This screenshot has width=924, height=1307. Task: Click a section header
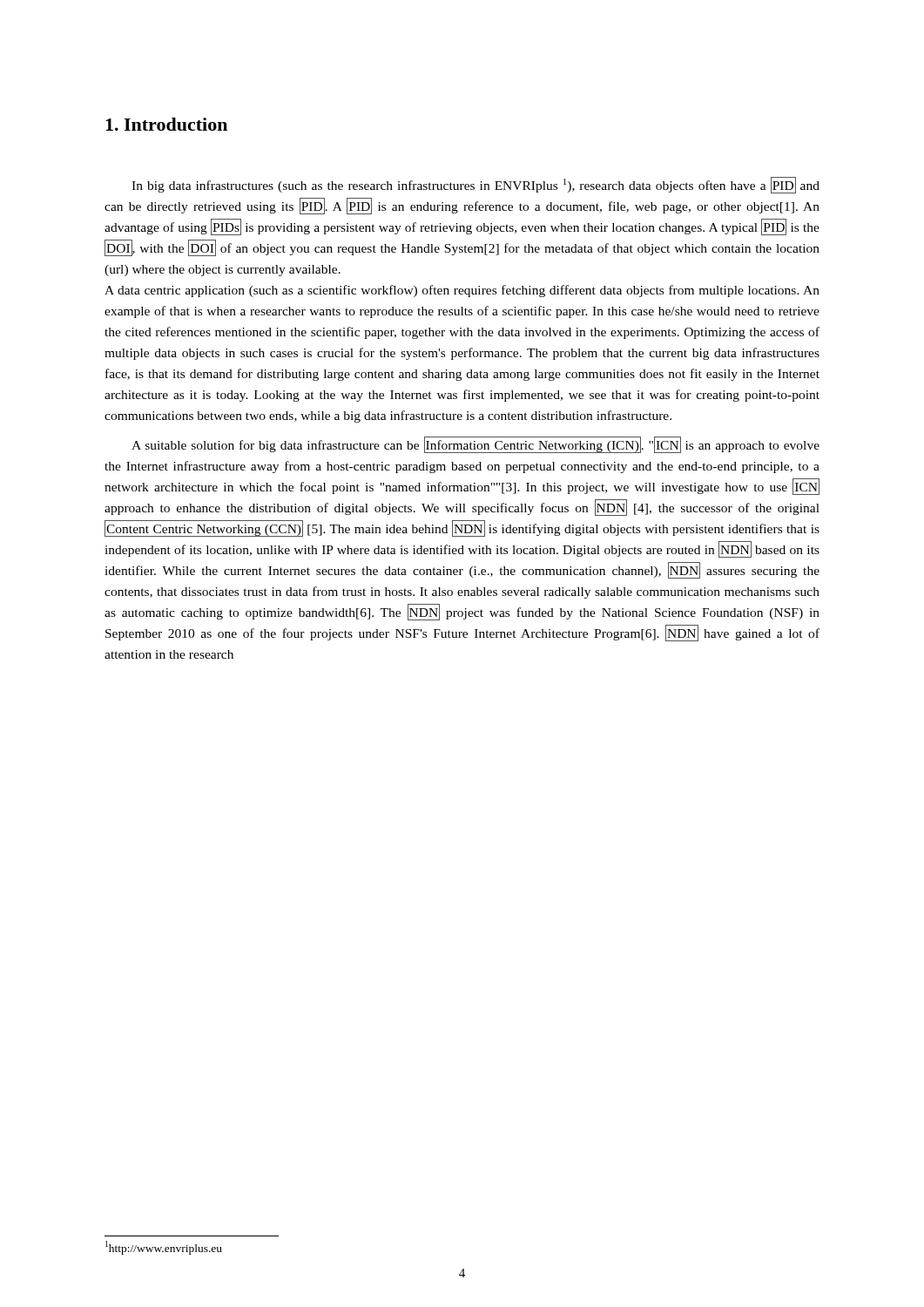pos(166,124)
